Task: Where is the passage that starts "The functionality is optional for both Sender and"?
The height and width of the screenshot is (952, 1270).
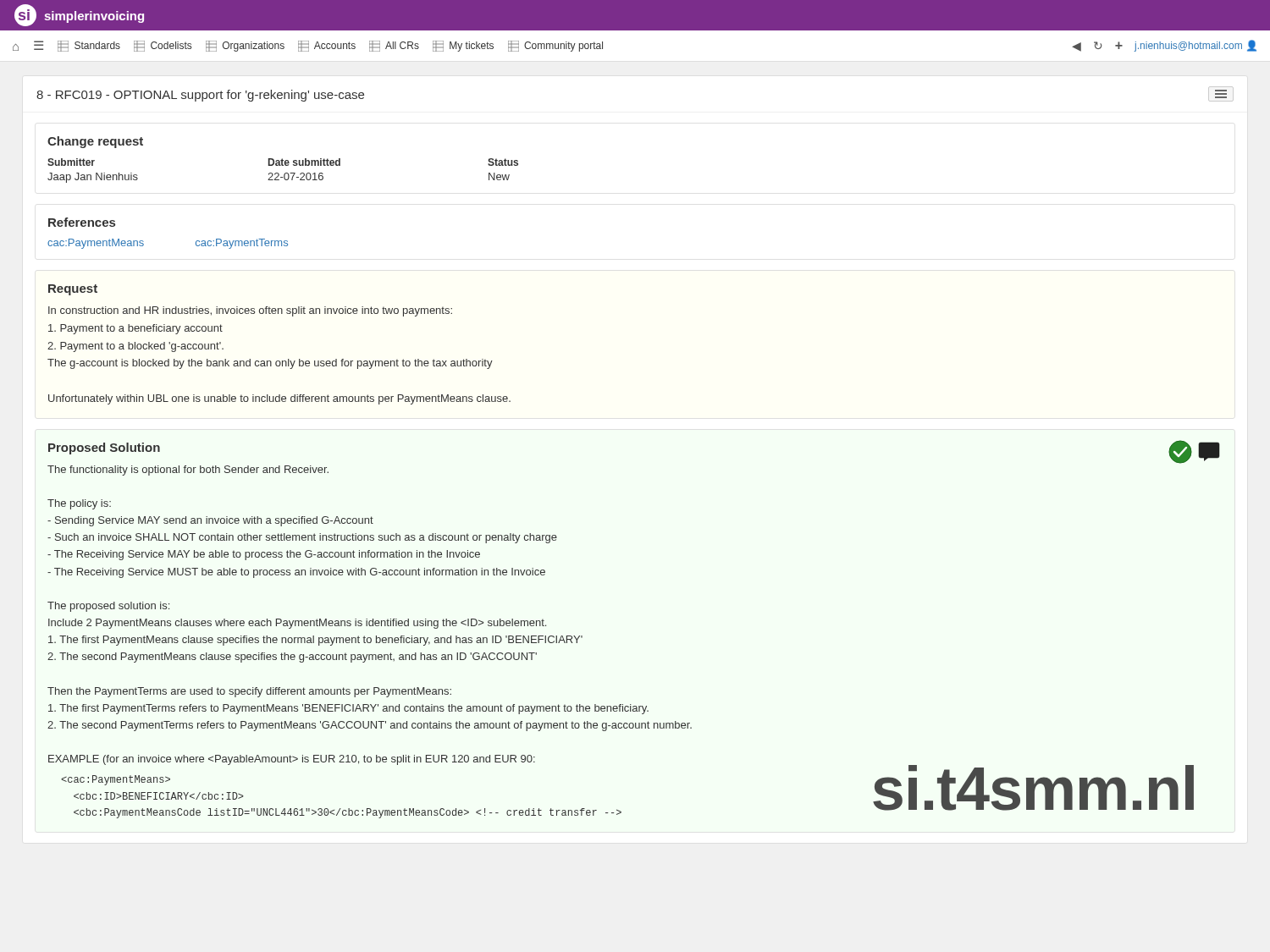Action: click(370, 614)
